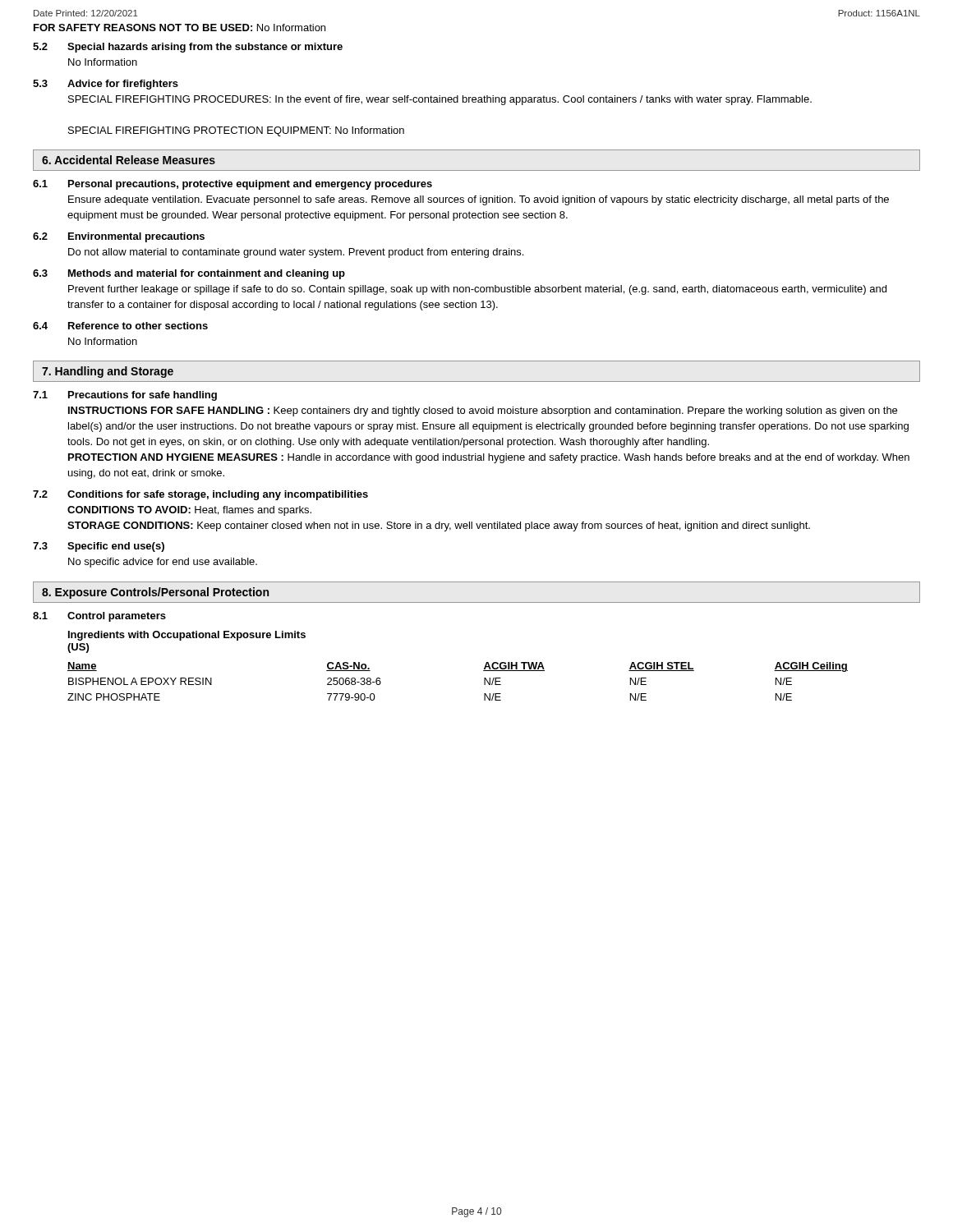Select the element starting "Prevent further leakage or spillage if safe to"
Viewport: 953px width, 1232px height.
coord(477,296)
